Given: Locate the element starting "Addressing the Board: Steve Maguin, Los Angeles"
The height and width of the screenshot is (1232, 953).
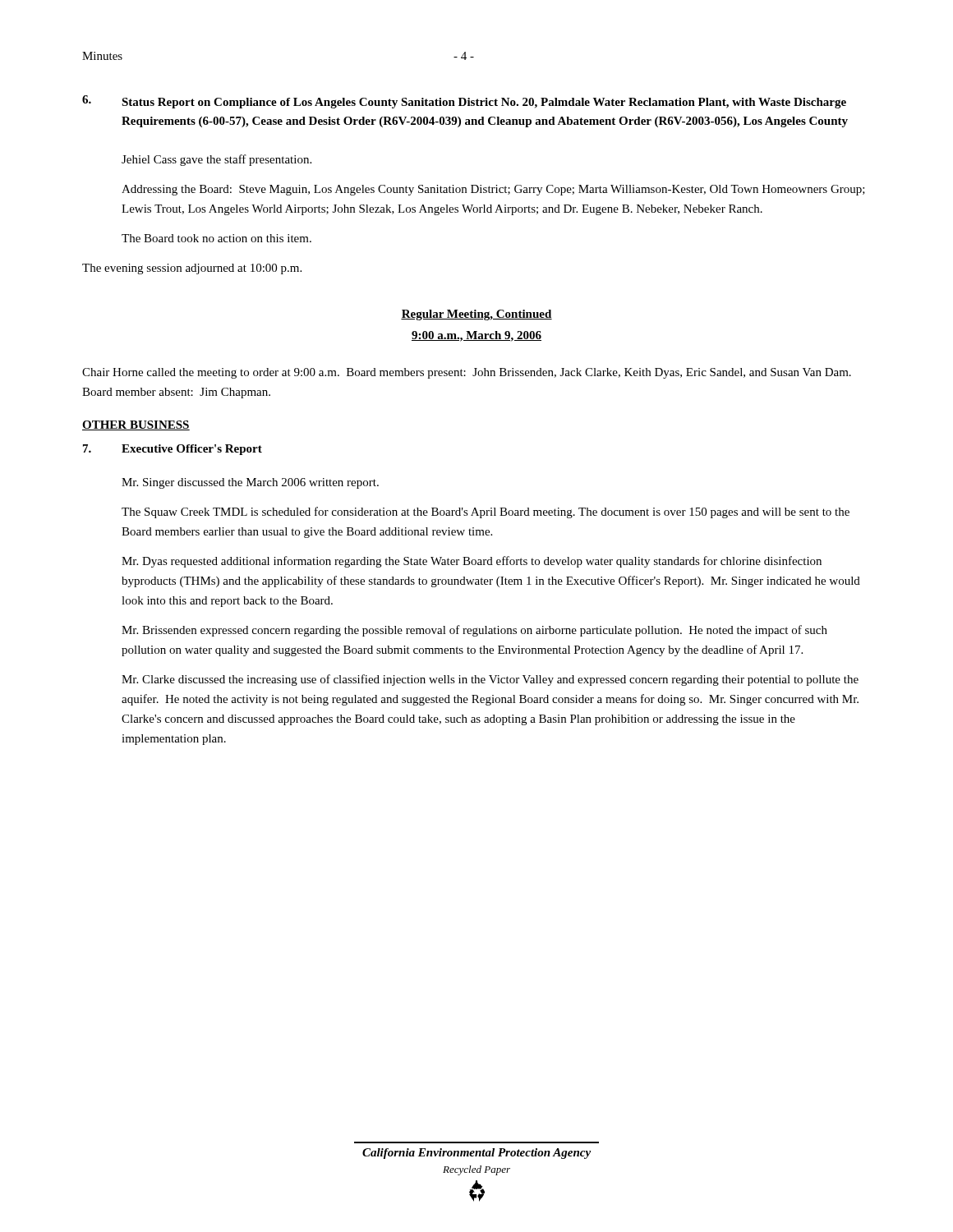Looking at the screenshot, I should (494, 199).
